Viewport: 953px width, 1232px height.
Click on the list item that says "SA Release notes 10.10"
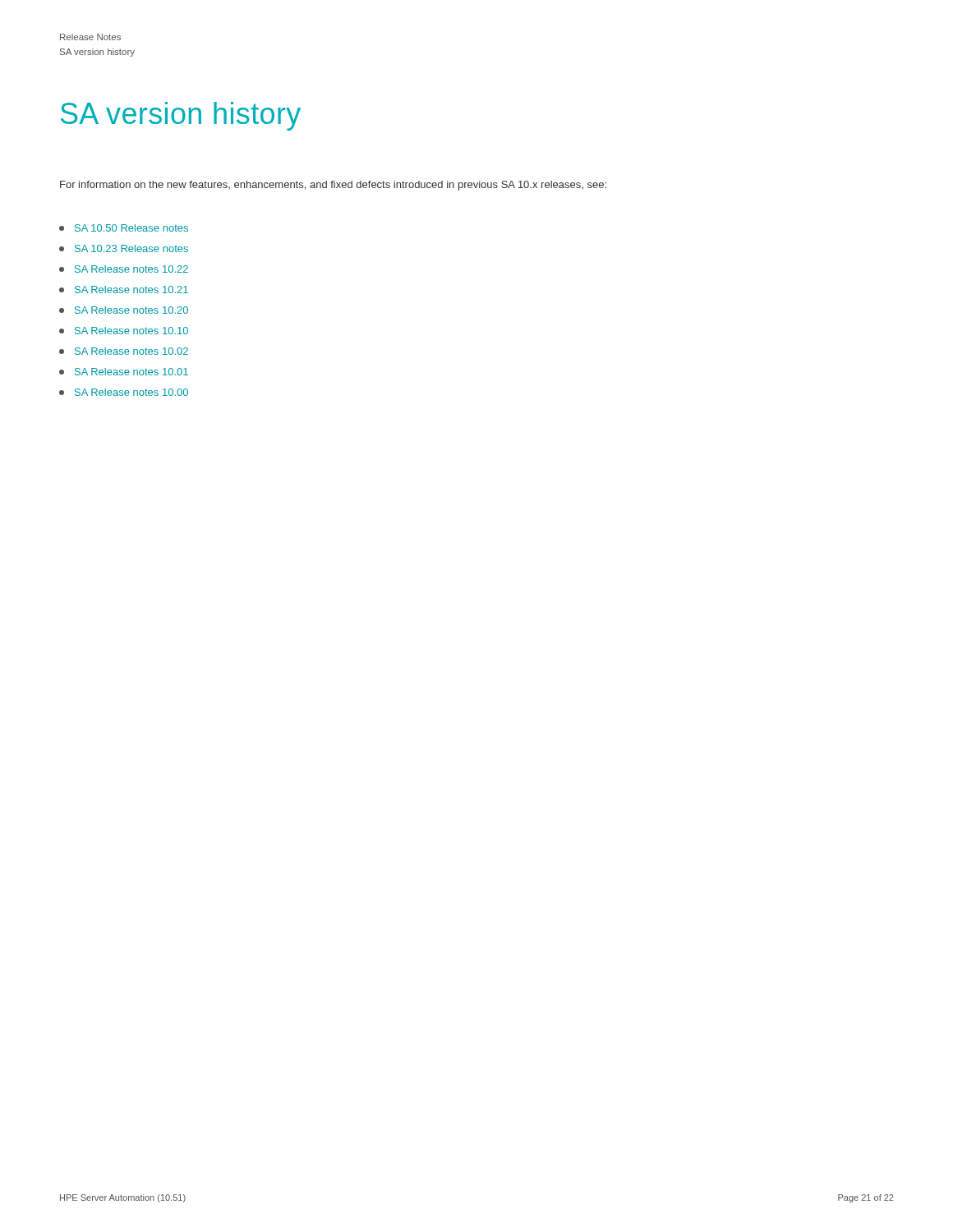tap(124, 331)
